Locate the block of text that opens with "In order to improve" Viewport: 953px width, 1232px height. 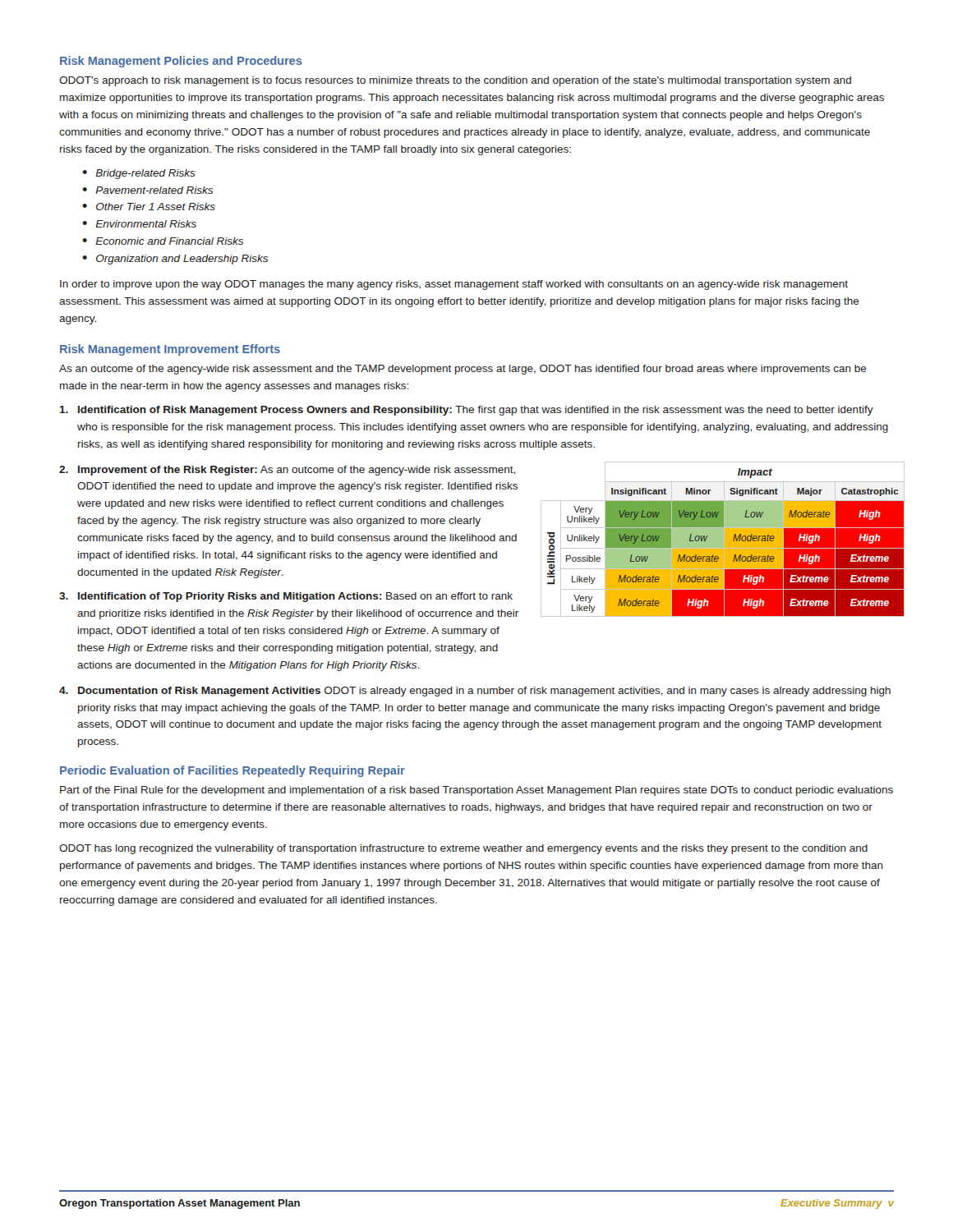click(459, 301)
